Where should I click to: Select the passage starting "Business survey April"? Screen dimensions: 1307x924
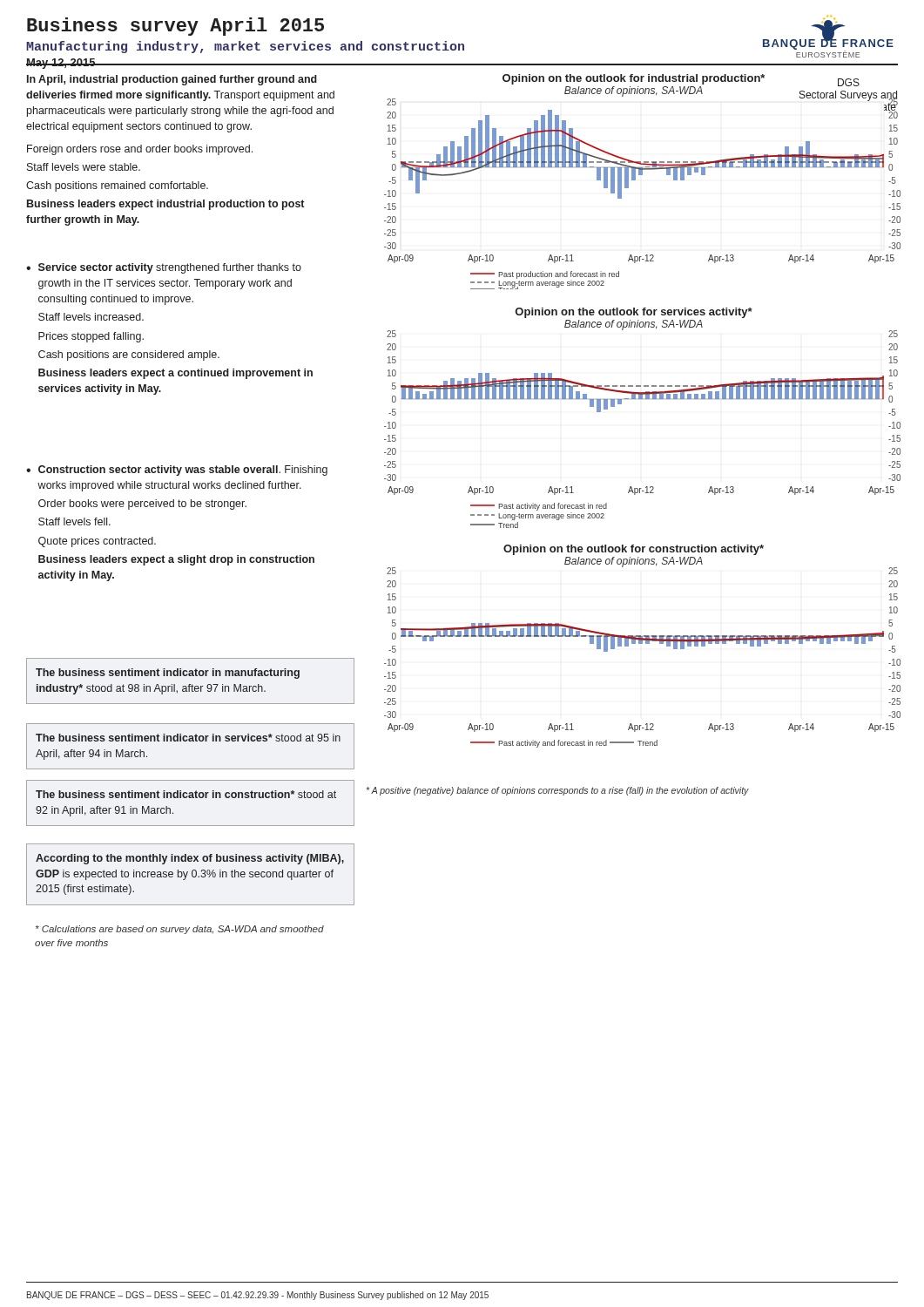click(176, 27)
